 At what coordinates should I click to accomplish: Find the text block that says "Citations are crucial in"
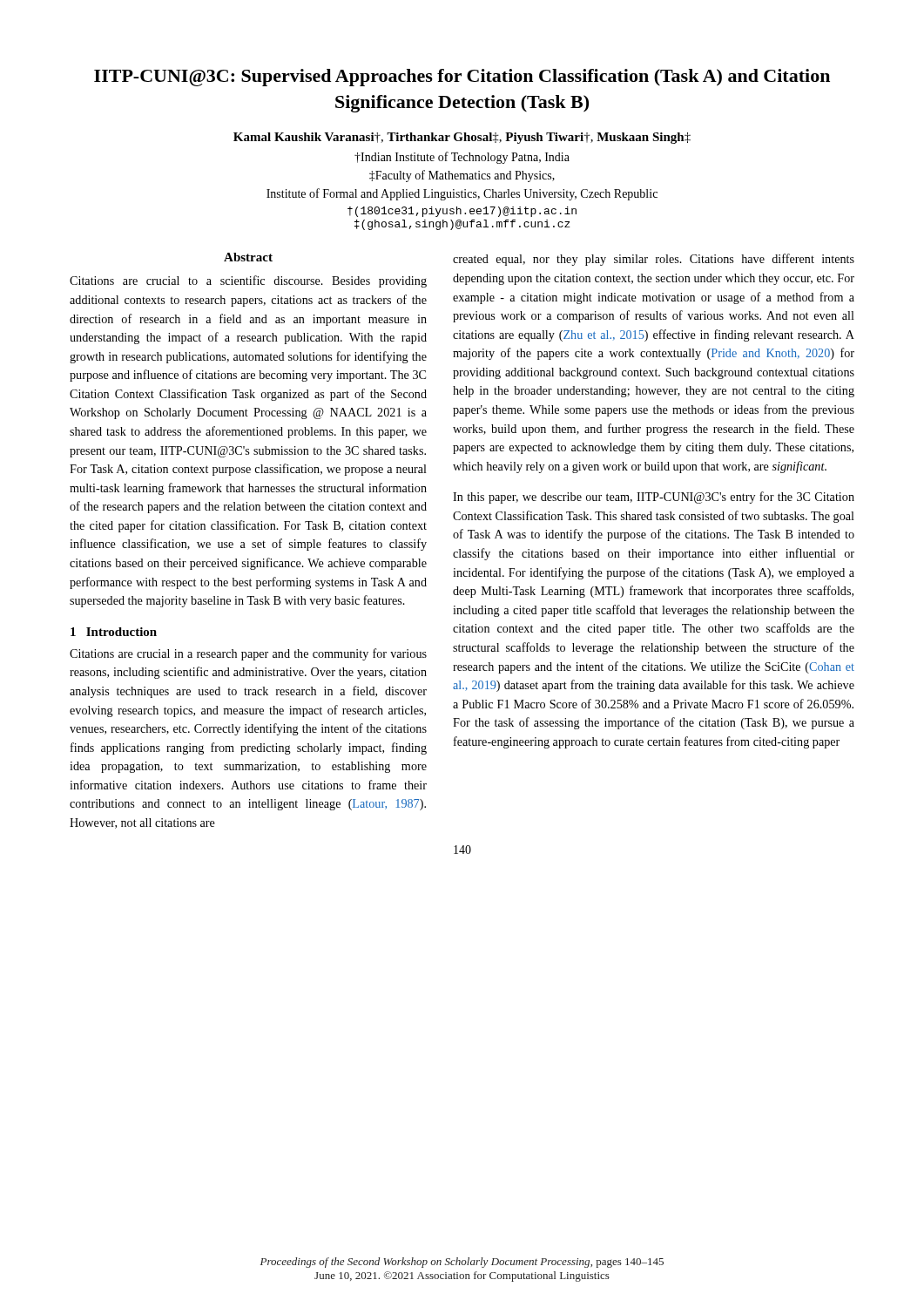tap(248, 738)
